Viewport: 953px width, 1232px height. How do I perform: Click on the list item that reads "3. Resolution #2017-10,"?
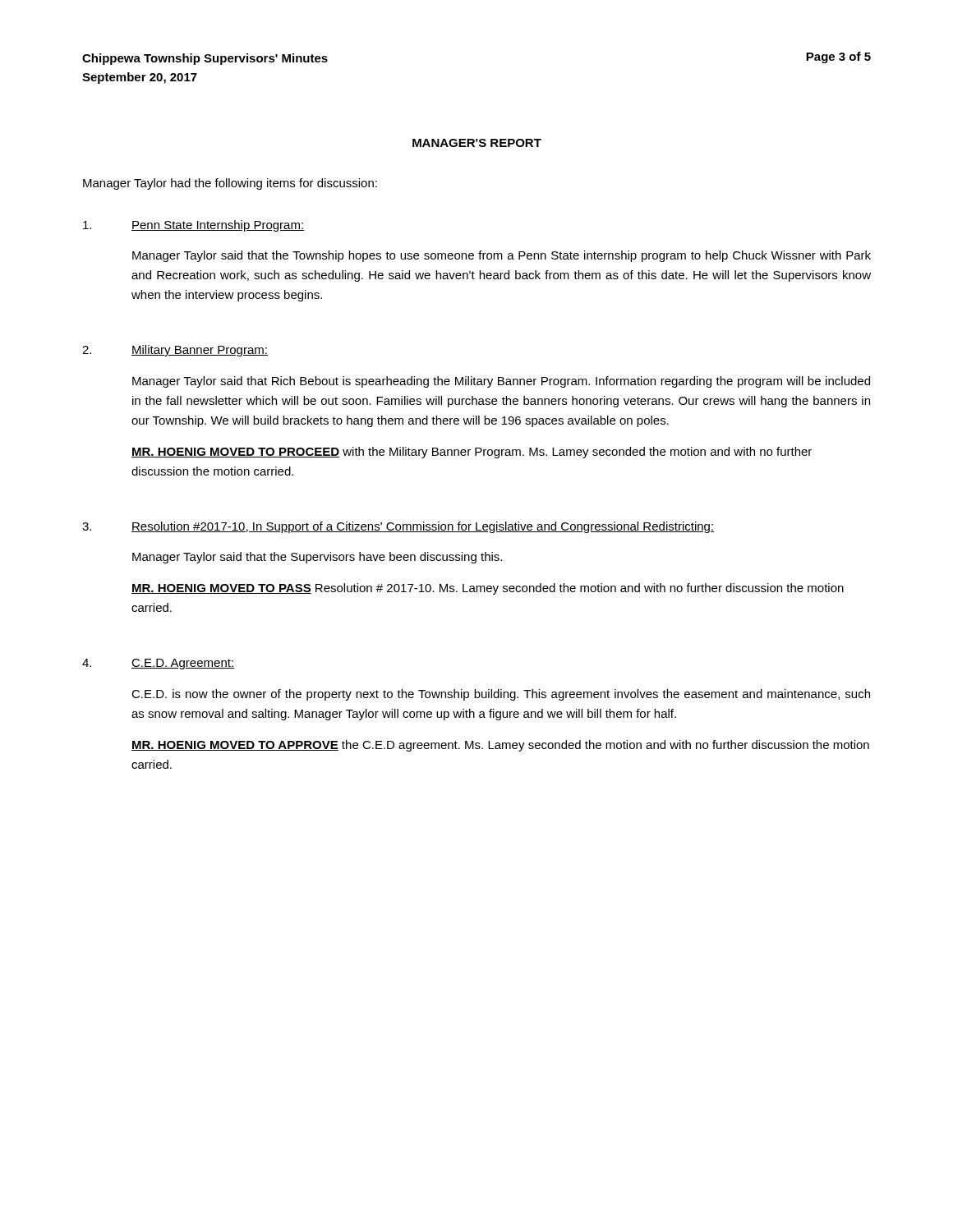(x=476, y=573)
